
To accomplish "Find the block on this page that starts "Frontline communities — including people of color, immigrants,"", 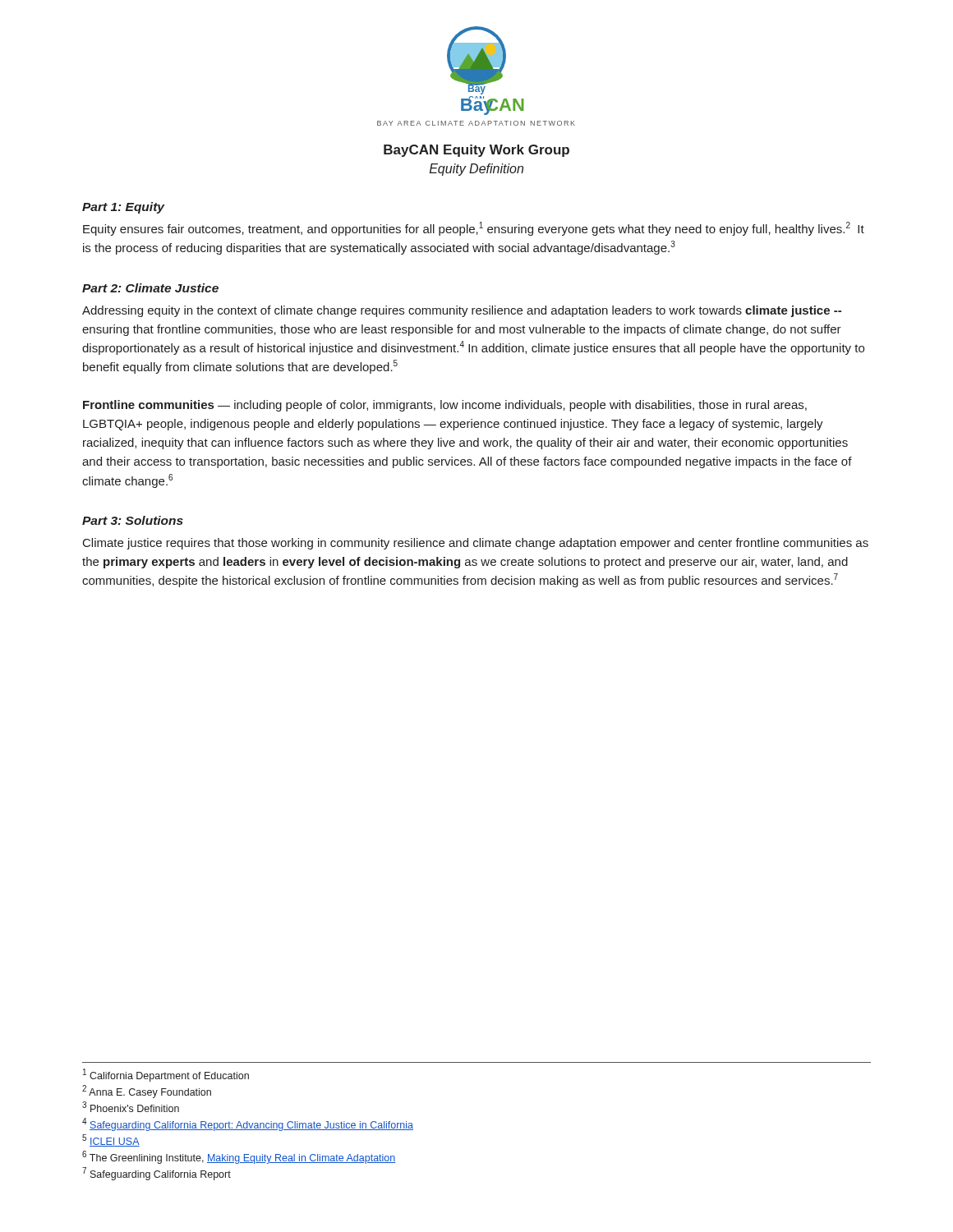I will click(x=467, y=442).
